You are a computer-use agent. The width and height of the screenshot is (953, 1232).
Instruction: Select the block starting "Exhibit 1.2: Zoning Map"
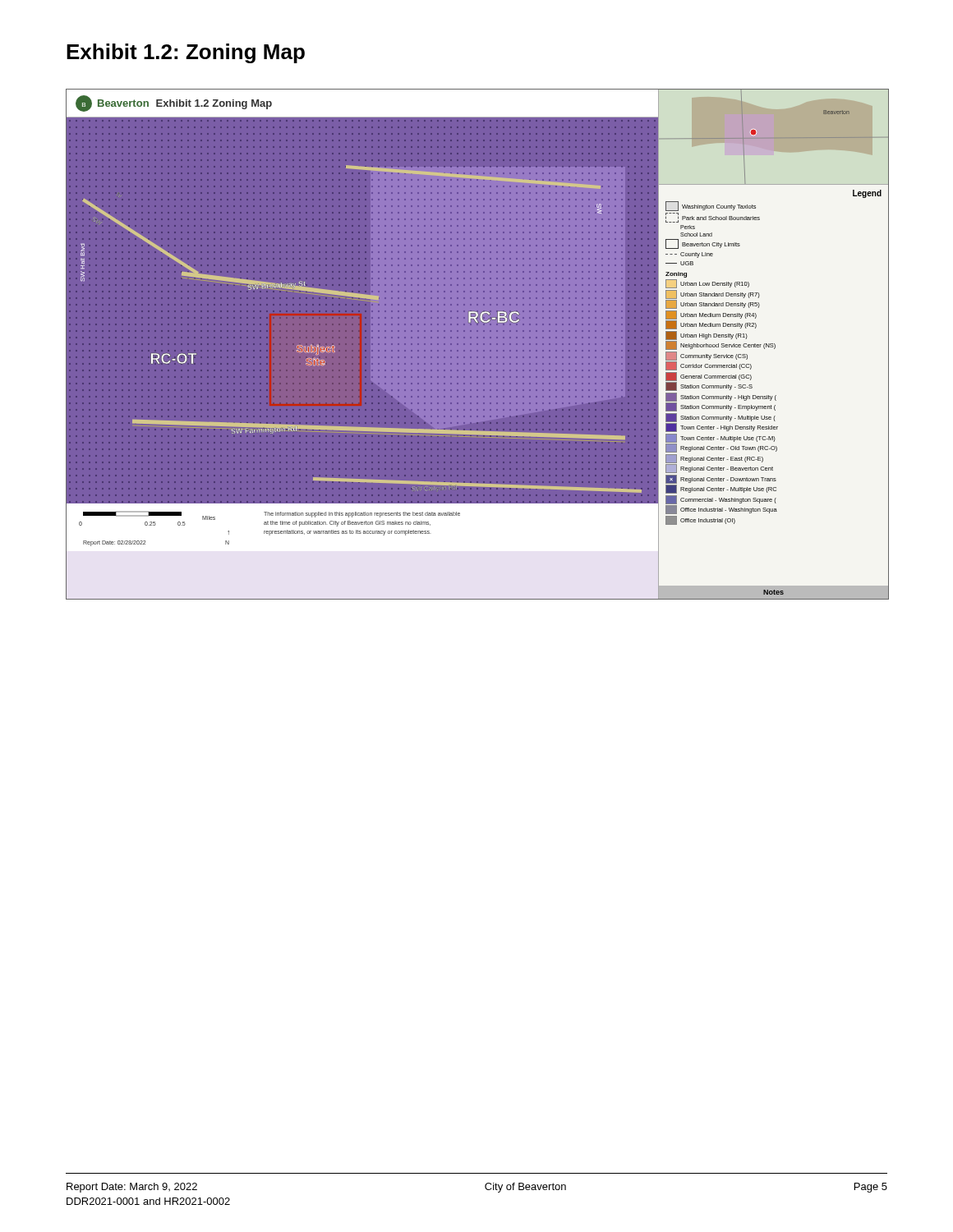click(186, 52)
